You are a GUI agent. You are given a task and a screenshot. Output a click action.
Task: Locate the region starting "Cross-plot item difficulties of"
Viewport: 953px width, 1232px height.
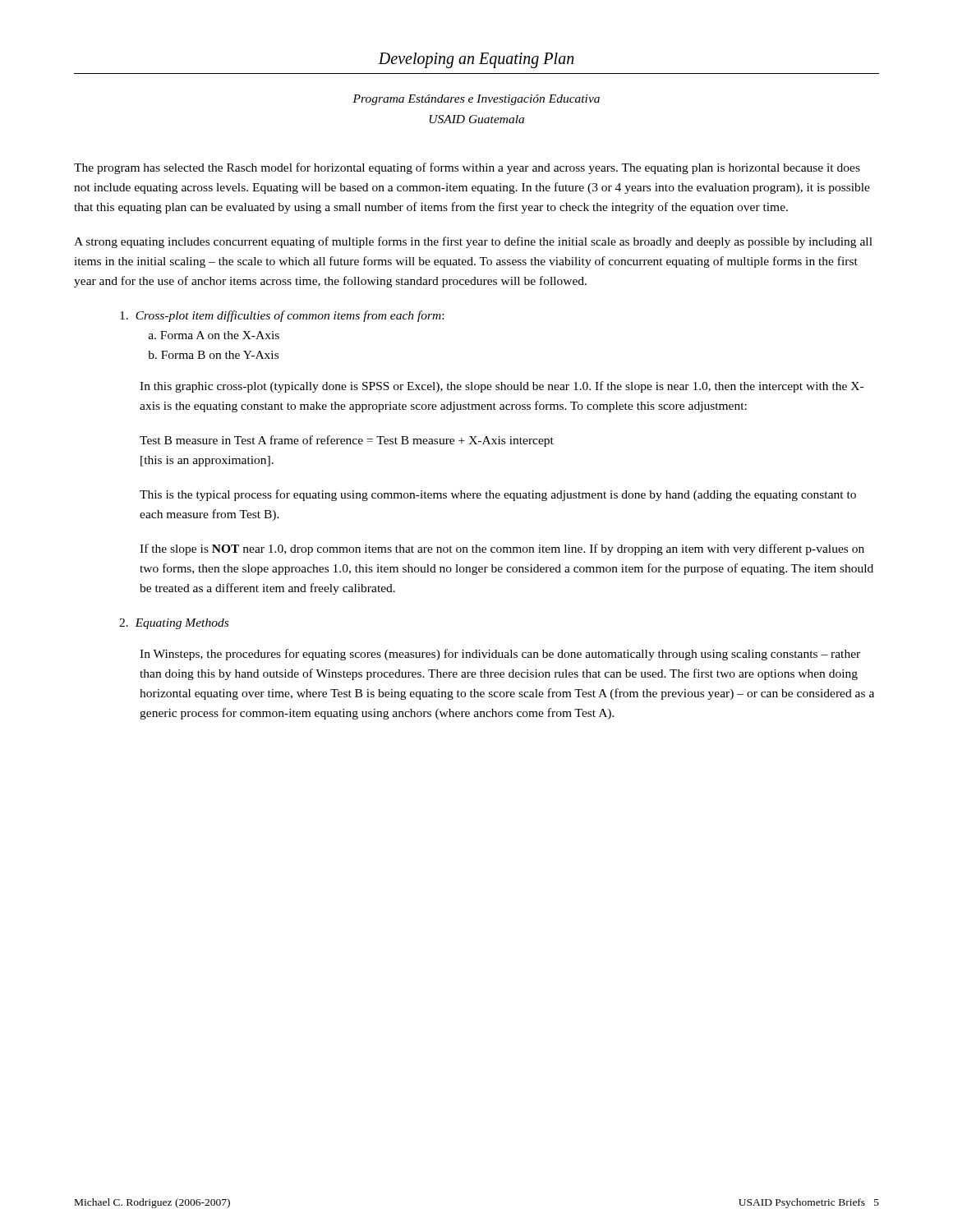[x=282, y=316]
